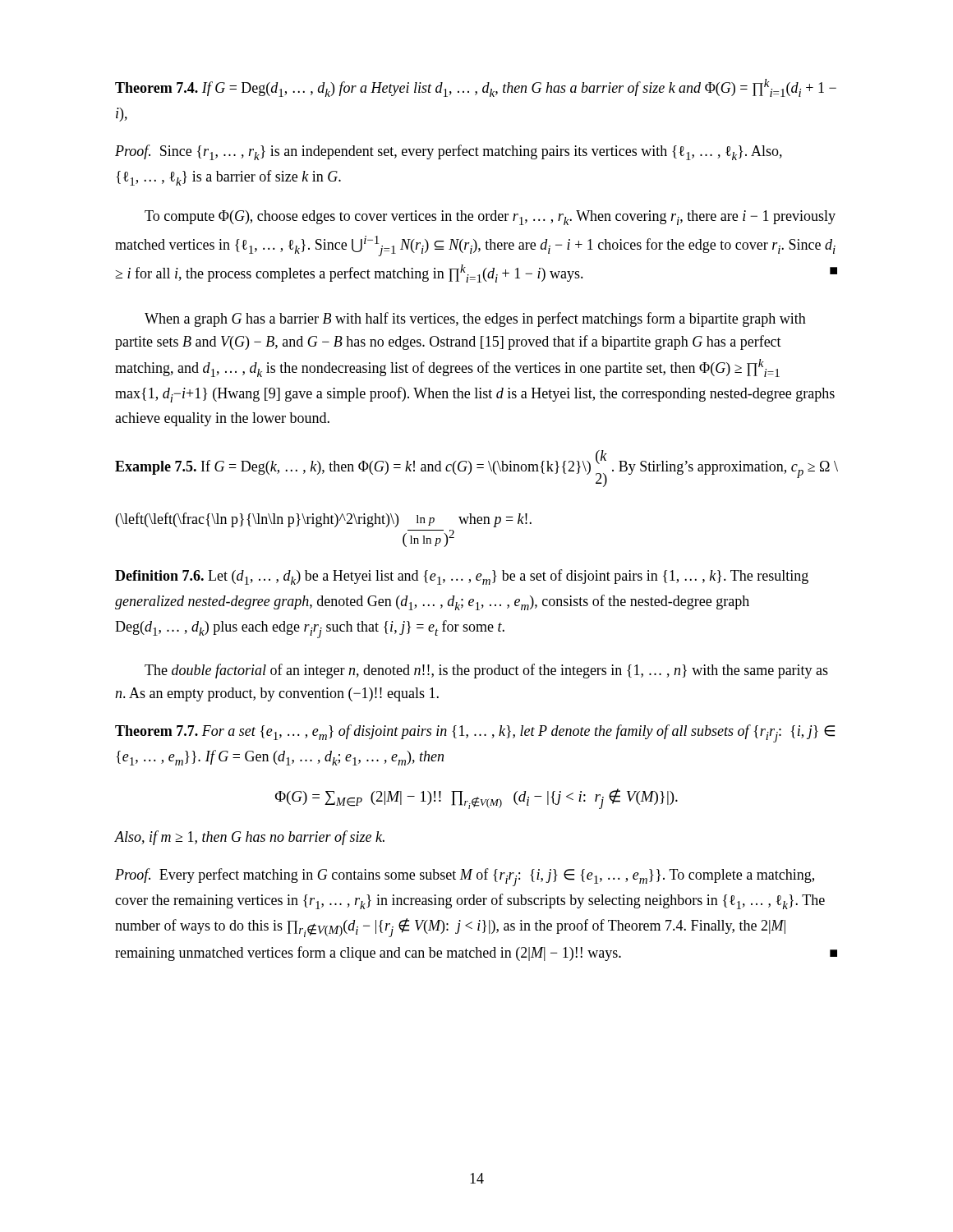
Task: Click on the text block starting "Theorem 7.7. For"
Action: [x=476, y=785]
